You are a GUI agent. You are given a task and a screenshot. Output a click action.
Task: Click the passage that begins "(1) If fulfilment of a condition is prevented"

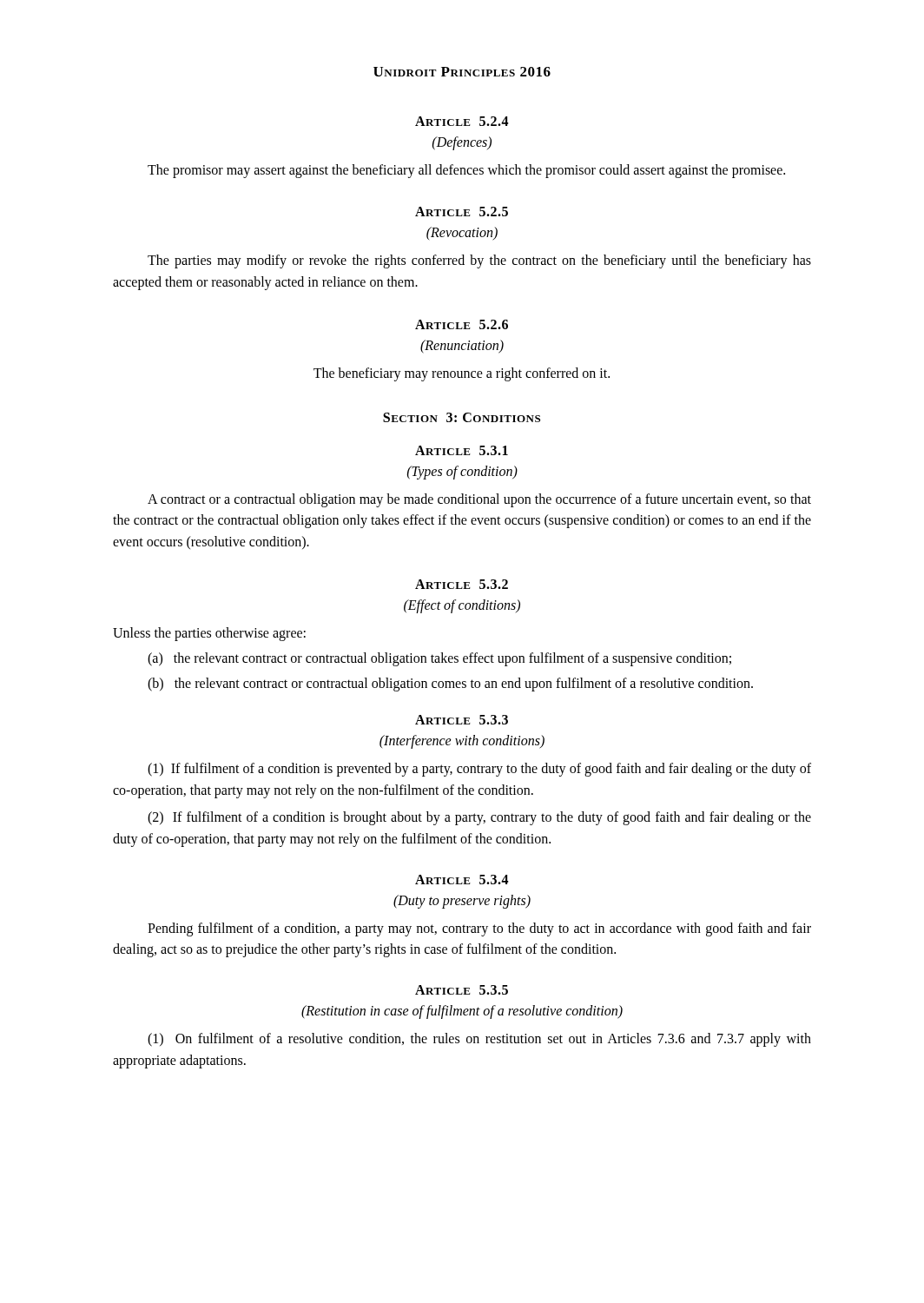pos(462,780)
